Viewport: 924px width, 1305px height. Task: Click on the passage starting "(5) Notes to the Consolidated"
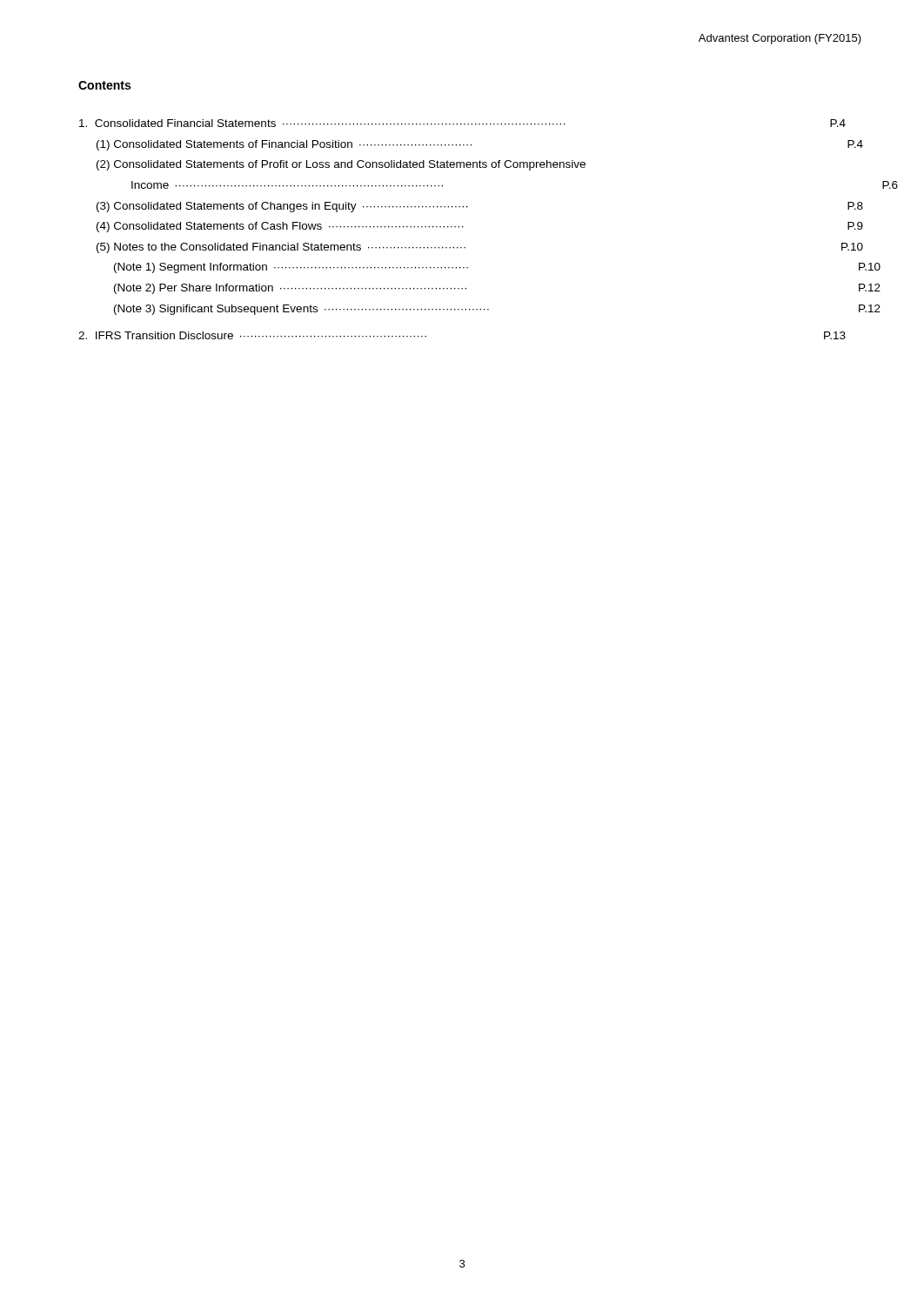(x=223, y=249)
